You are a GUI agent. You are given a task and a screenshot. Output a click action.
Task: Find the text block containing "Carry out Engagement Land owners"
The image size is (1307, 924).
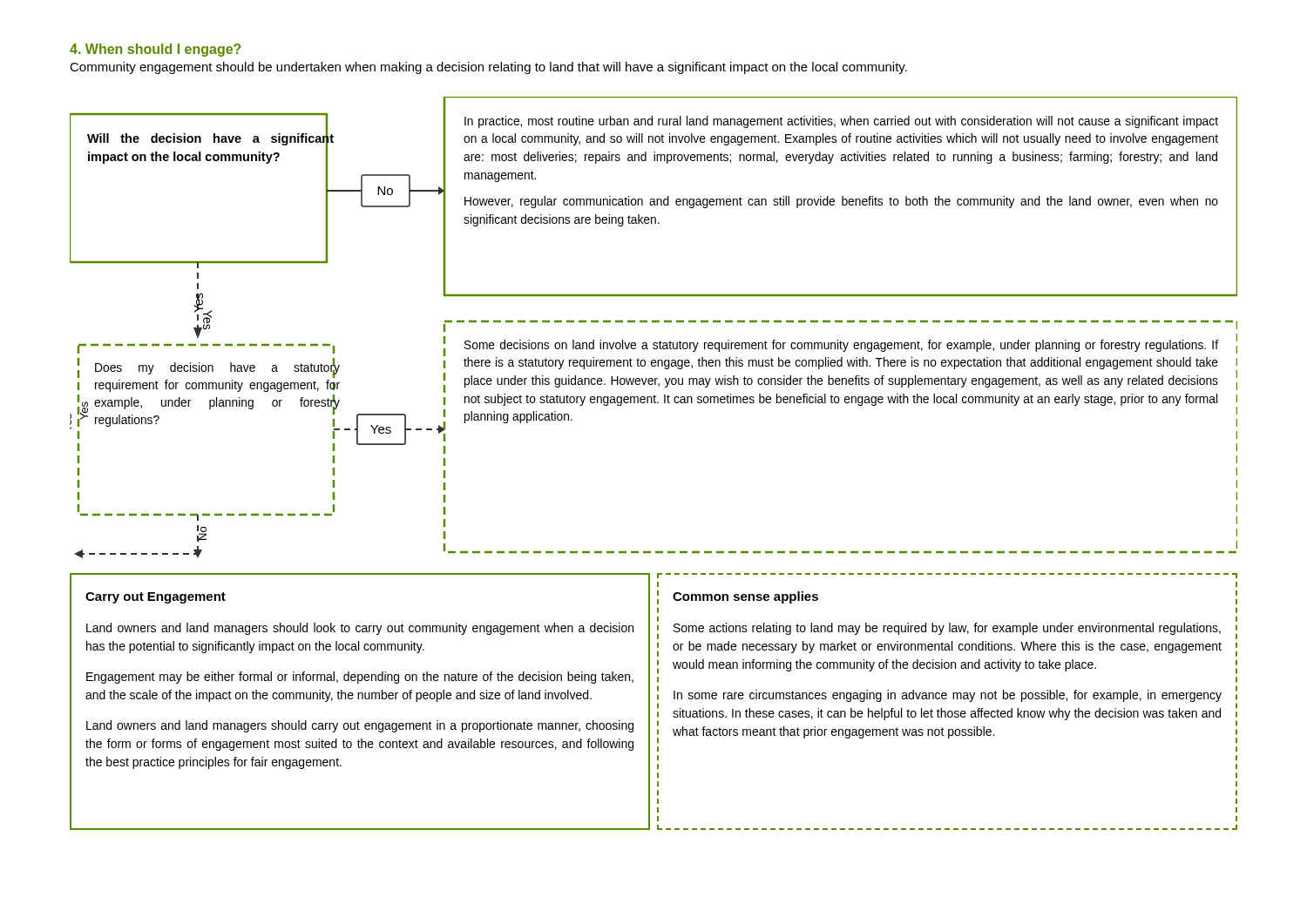pyautogui.click(x=360, y=679)
